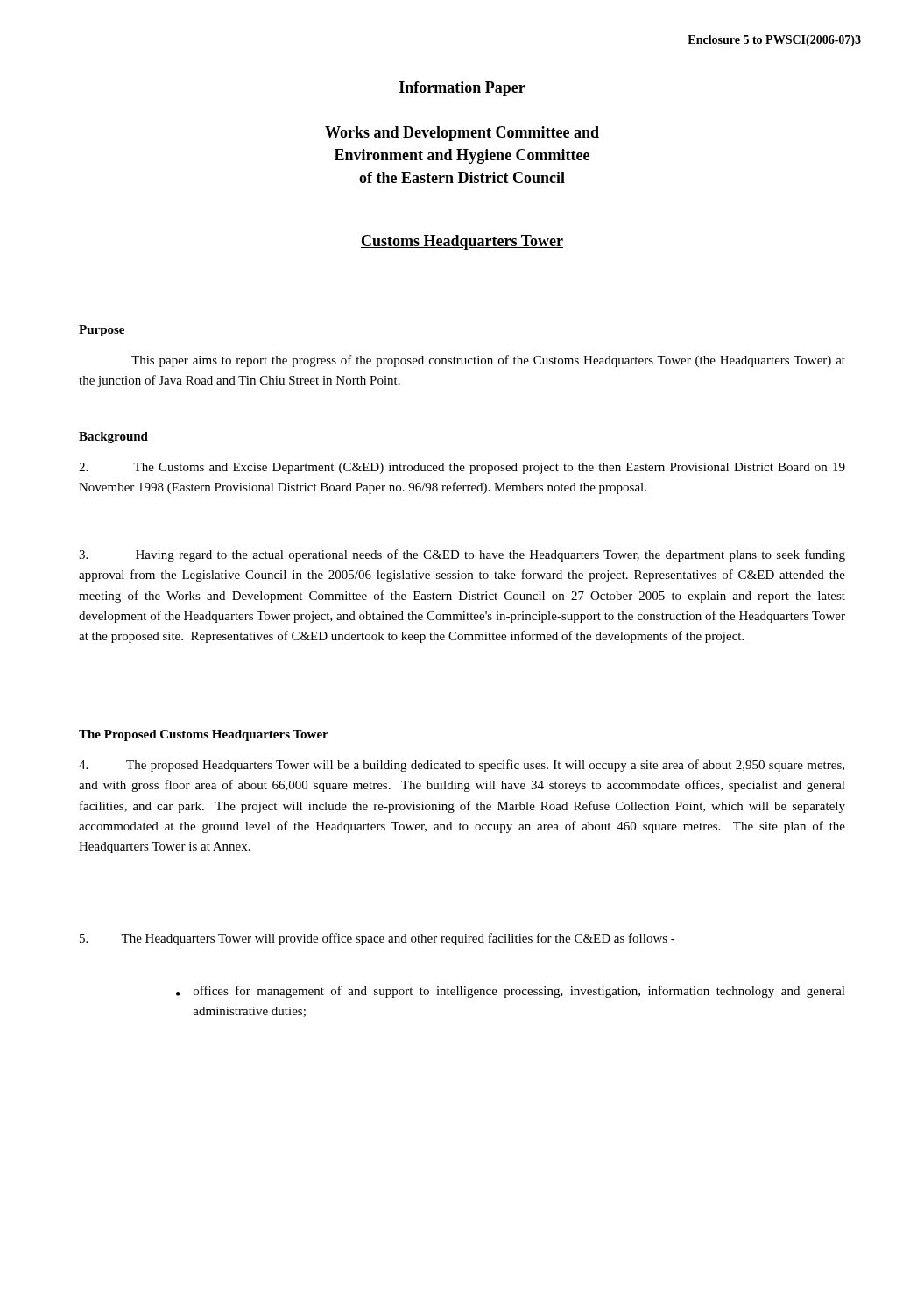
Task: Select the text starting "• offices for management of and support to"
Action: pyautogui.click(x=510, y=1002)
